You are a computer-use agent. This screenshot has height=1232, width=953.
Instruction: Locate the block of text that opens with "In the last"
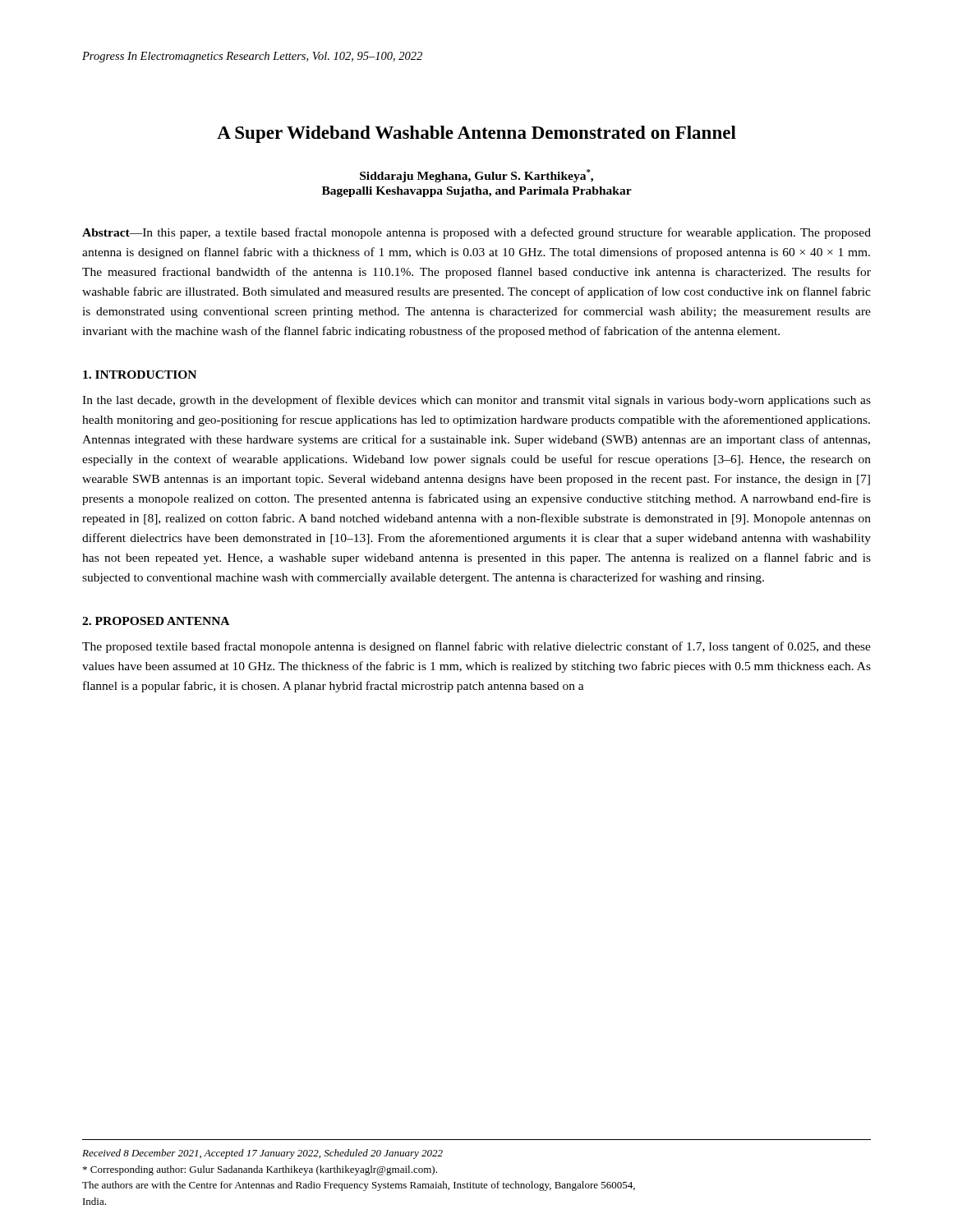pos(476,489)
